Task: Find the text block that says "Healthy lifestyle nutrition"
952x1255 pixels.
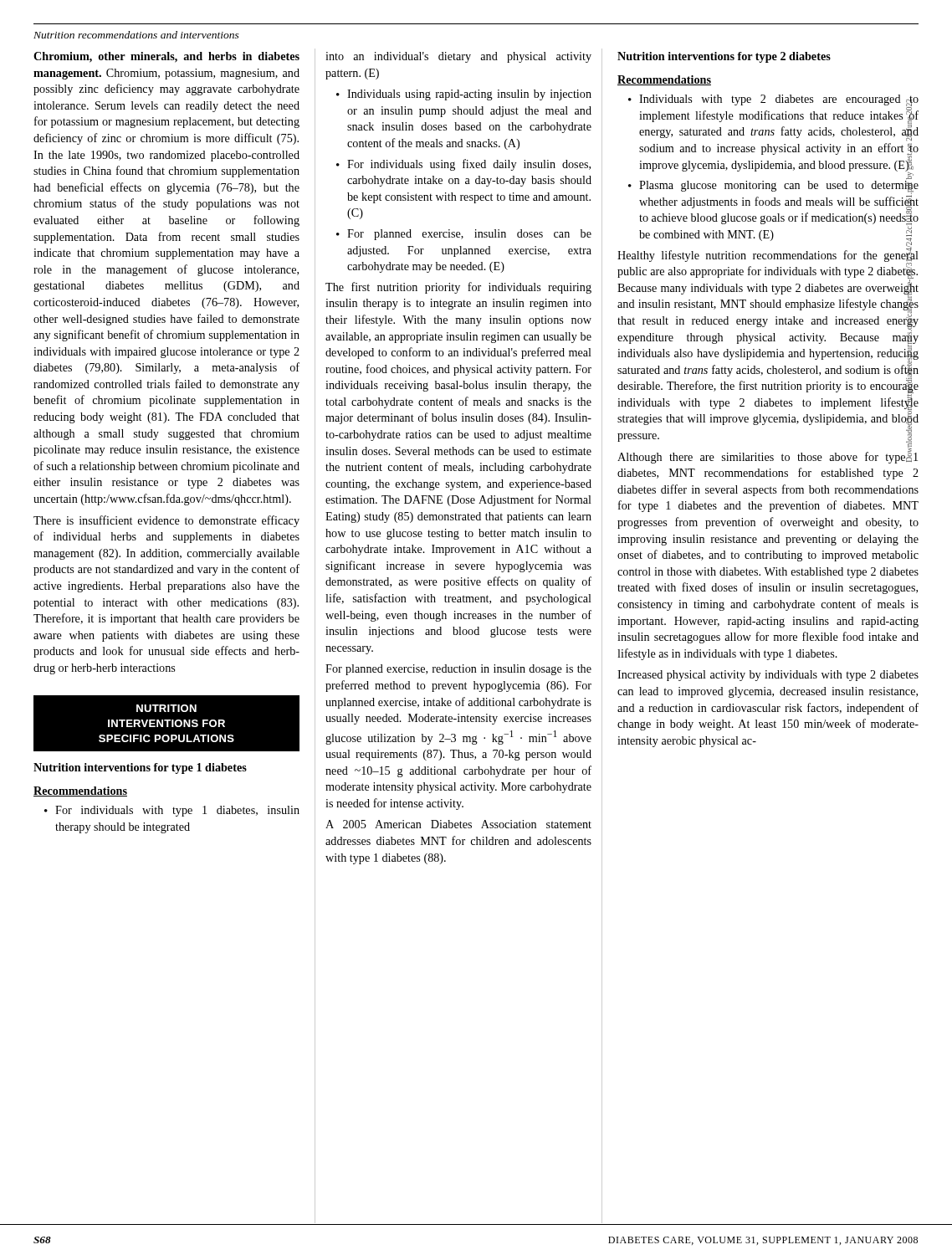Action: coord(768,346)
